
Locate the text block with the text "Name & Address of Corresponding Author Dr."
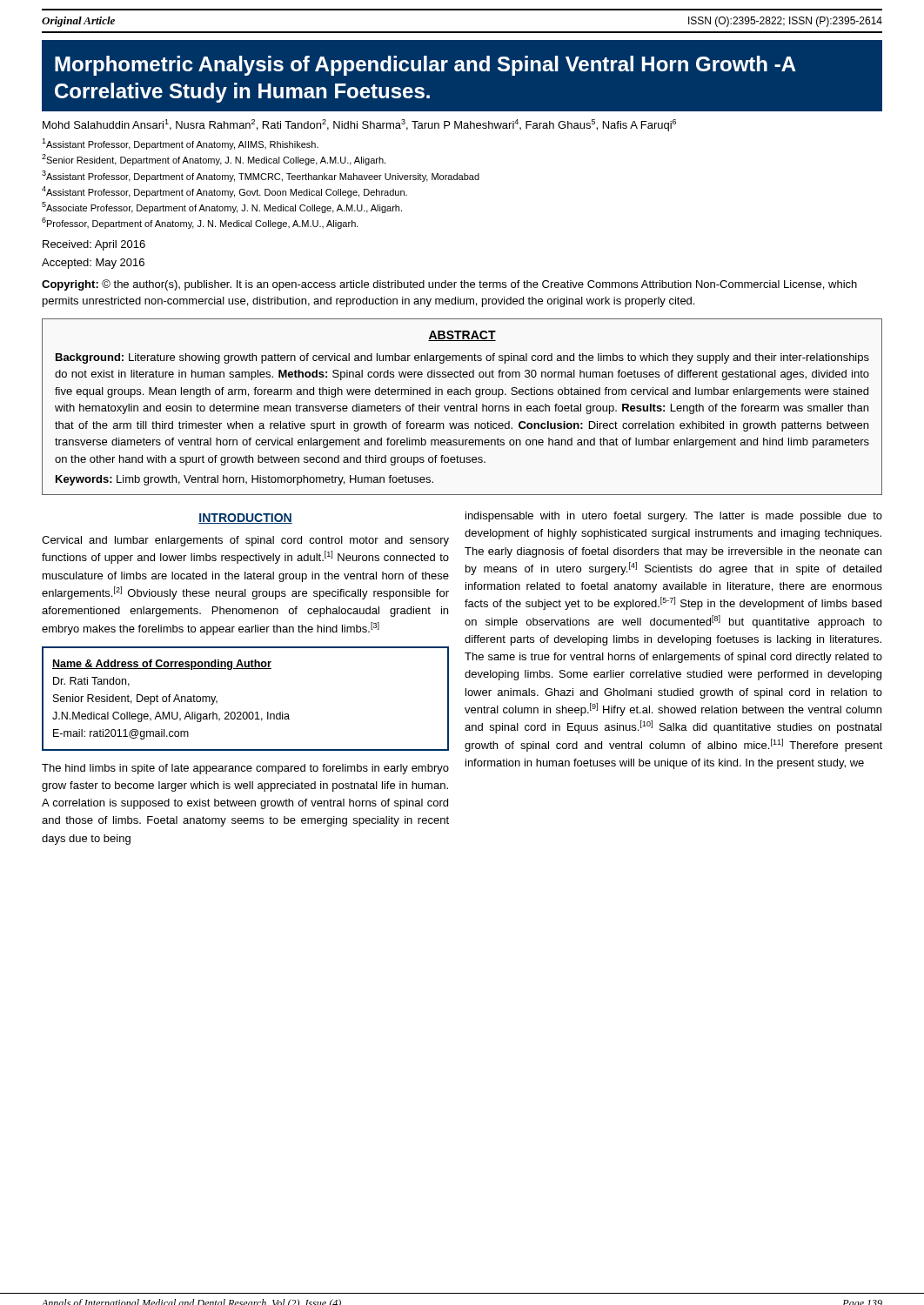[x=162, y=665]
